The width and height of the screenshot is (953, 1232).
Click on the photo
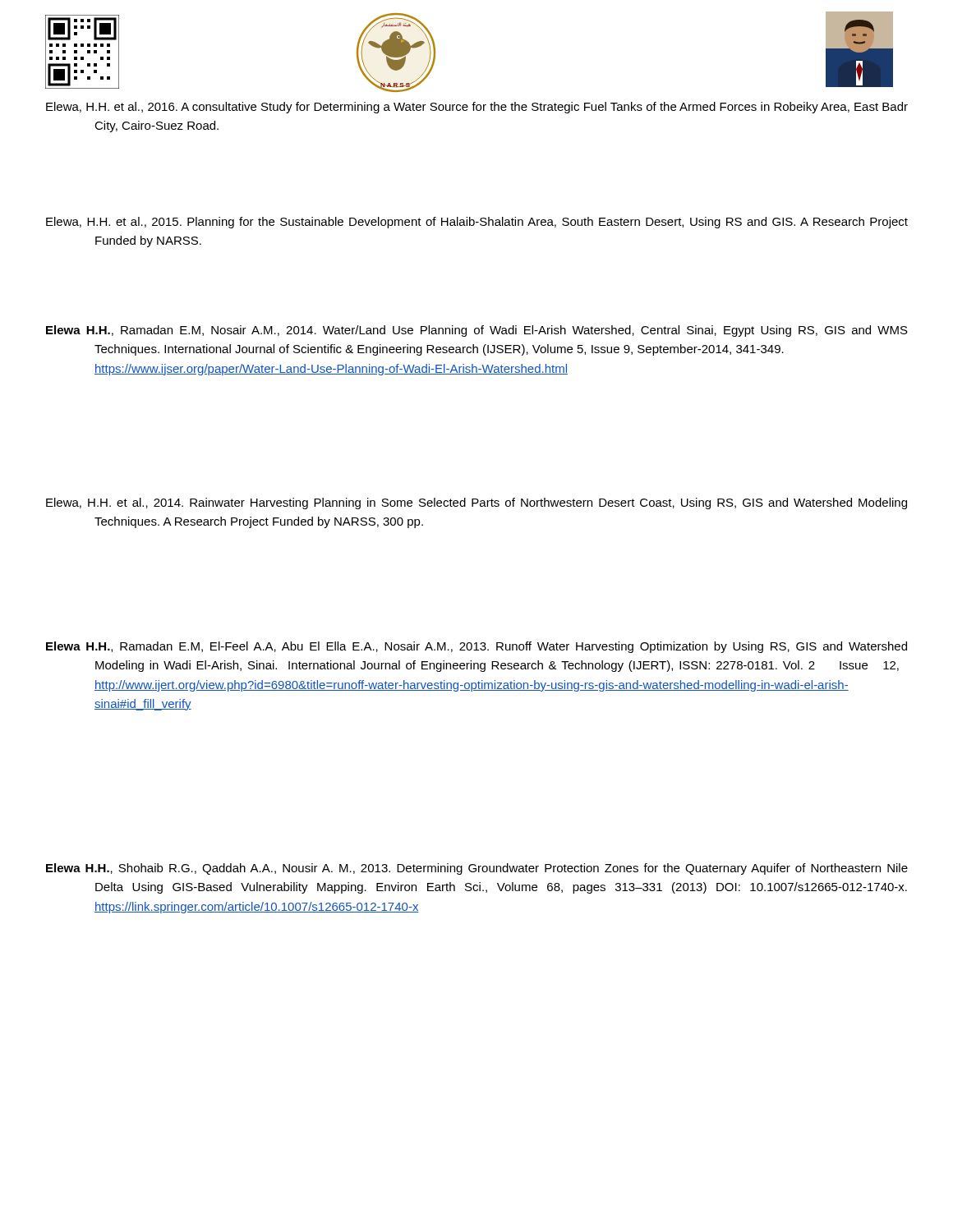pos(859,49)
